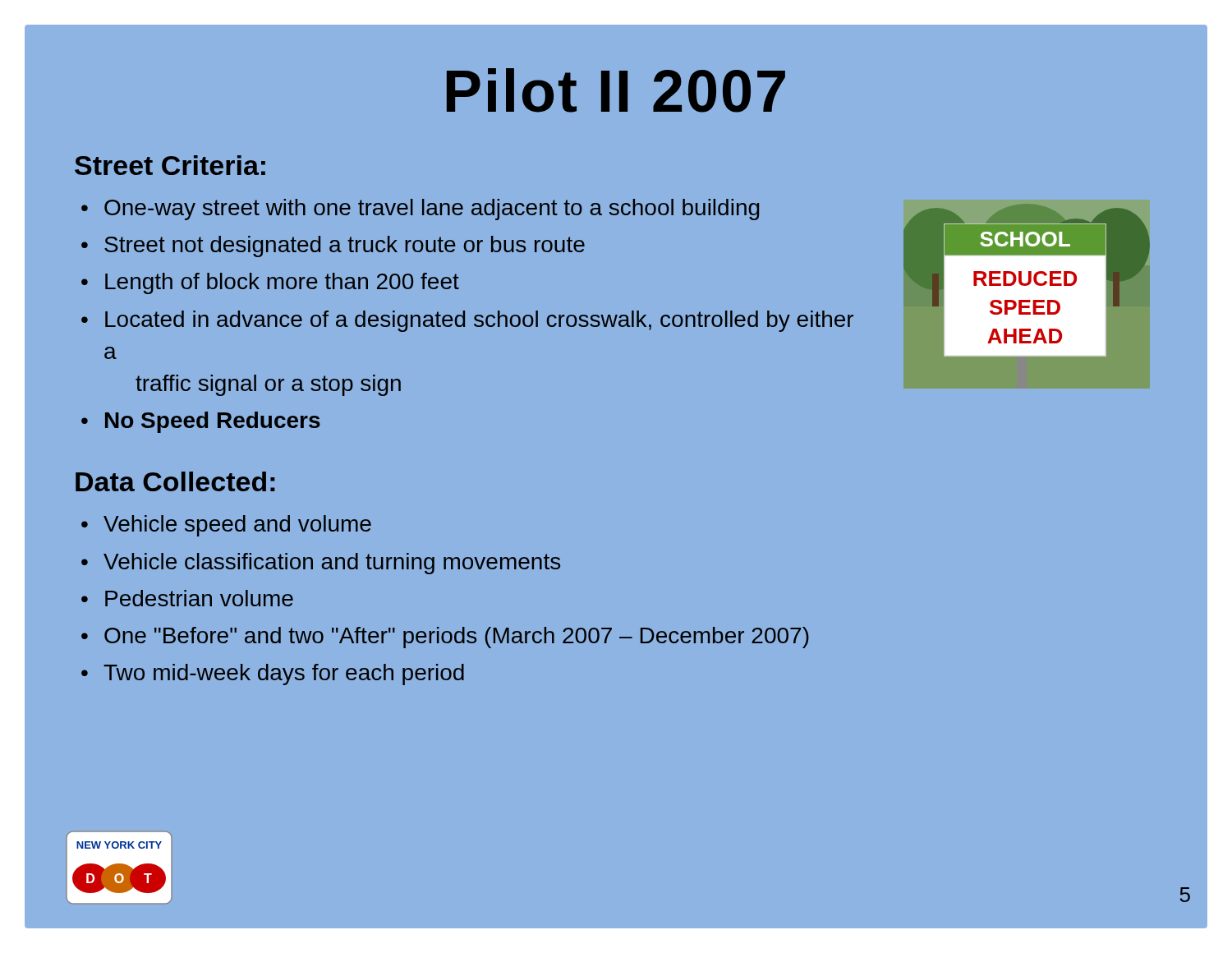The height and width of the screenshot is (953, 1232).
Task: Locate the text "Pedestrian volume"
Action: coord(199,598)
